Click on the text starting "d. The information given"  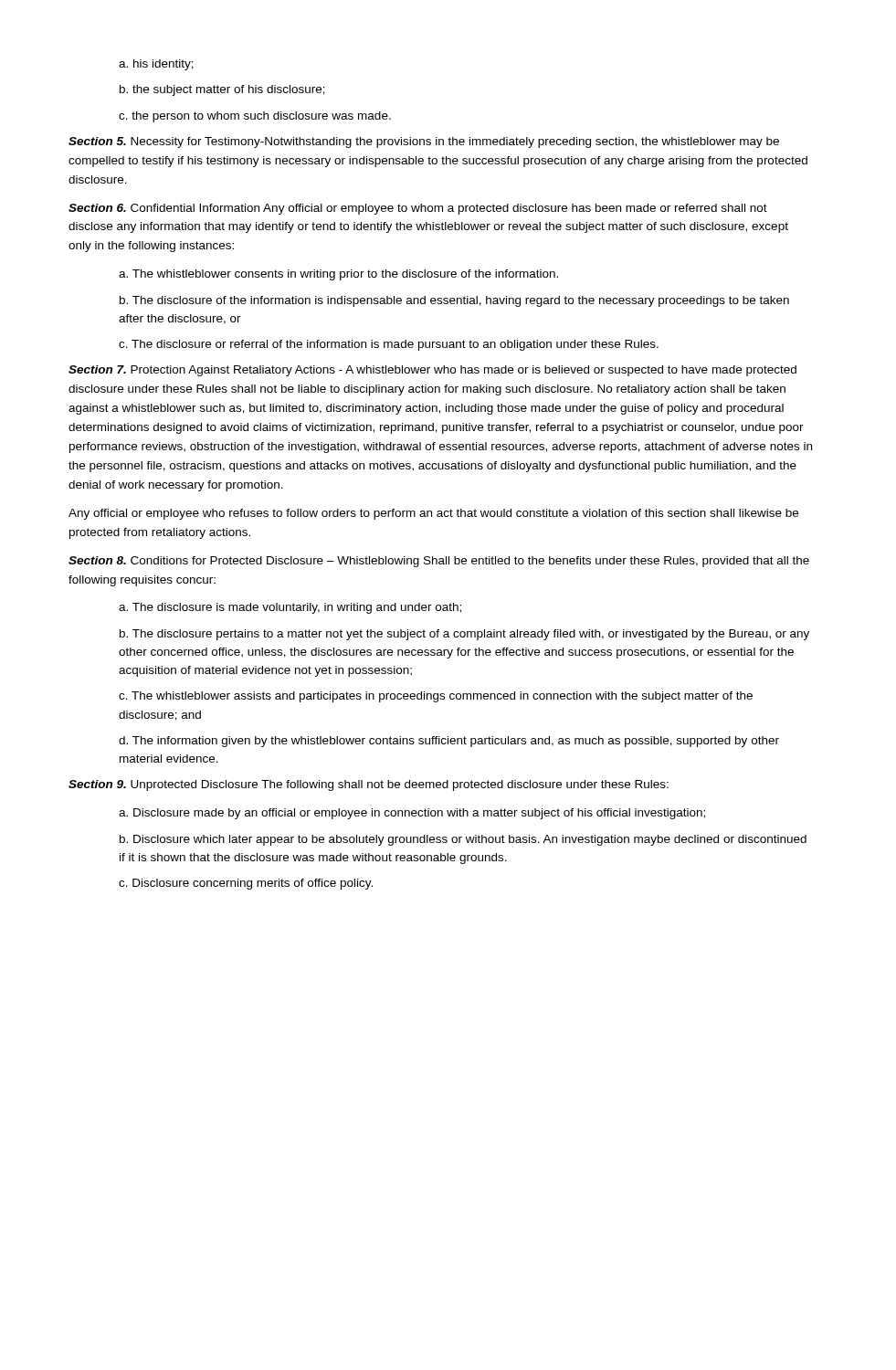click(449, 749)
